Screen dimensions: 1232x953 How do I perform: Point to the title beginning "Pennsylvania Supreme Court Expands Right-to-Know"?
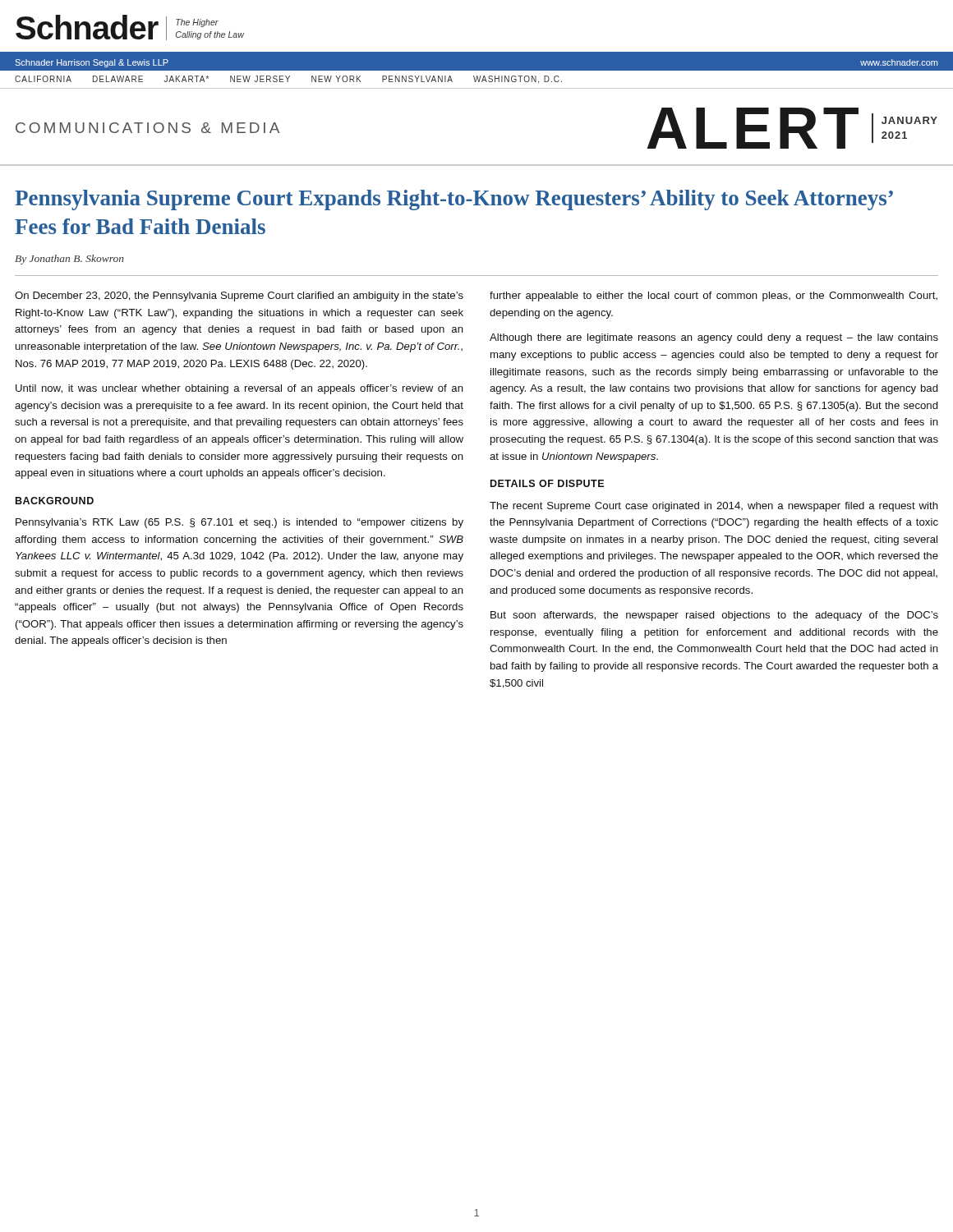pyautogui.click(x=454, y=212)
